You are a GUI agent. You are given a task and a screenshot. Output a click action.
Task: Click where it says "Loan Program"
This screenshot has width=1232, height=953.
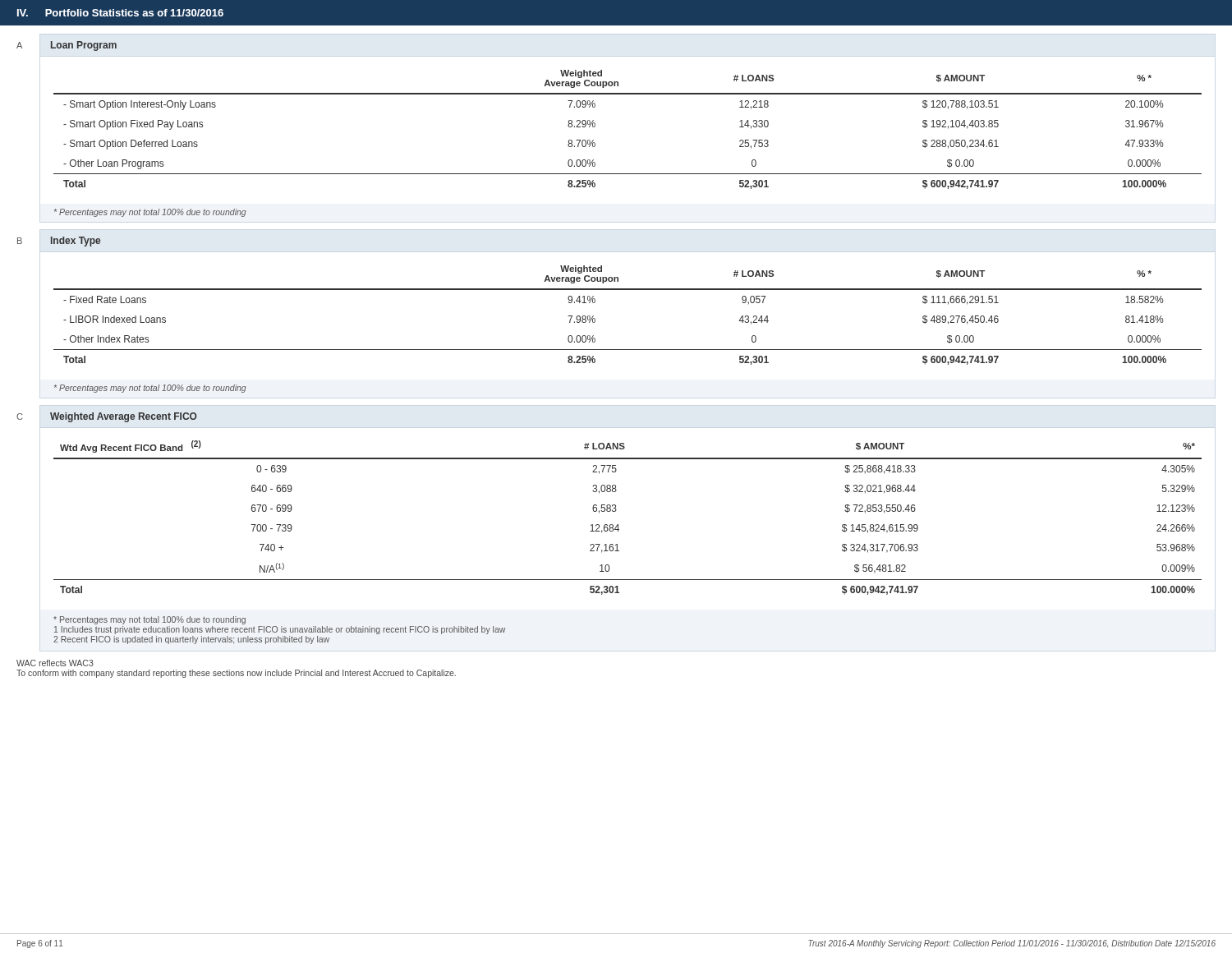84,45
